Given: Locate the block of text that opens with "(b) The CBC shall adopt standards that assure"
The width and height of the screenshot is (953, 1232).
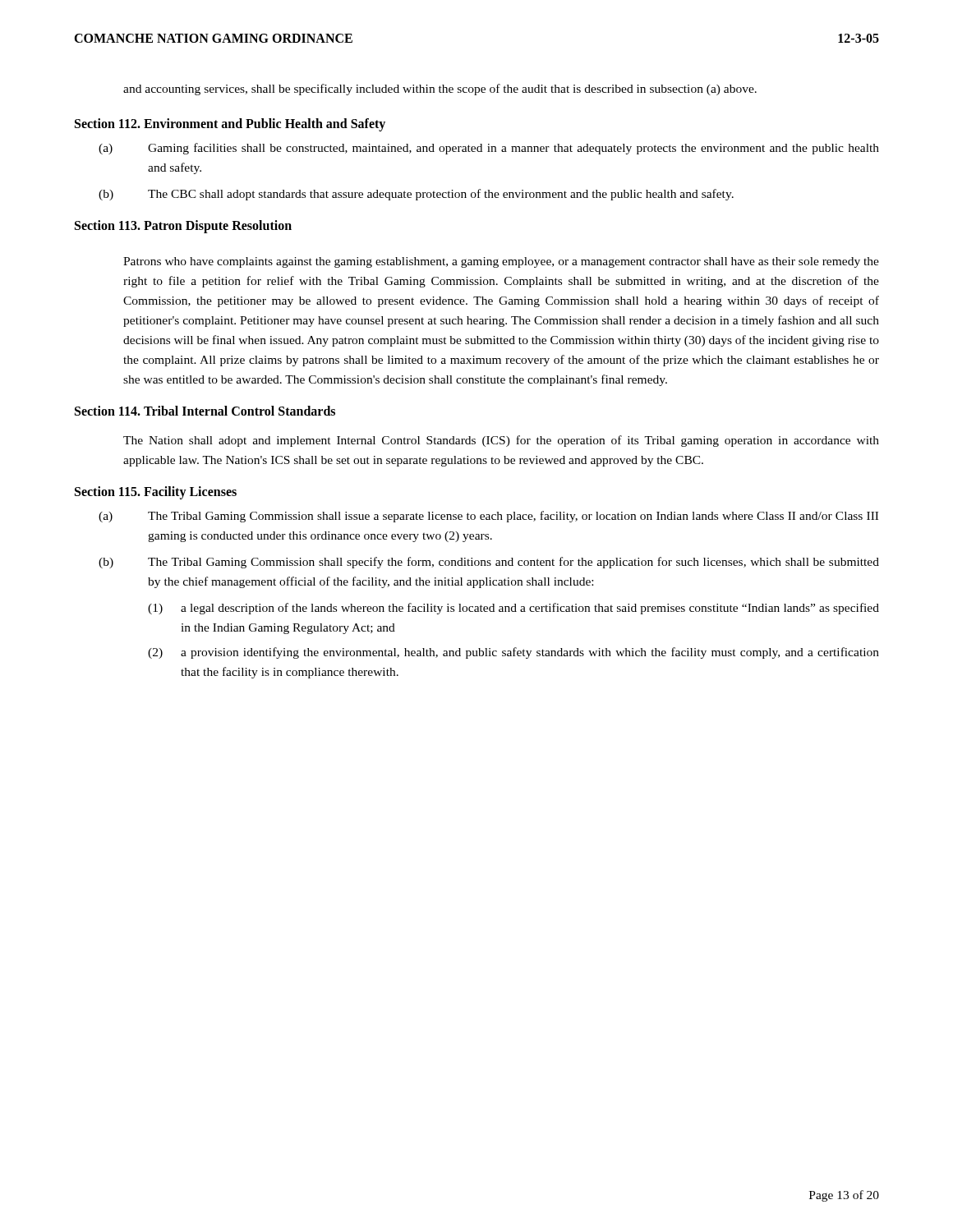Looking at the screenshot, I should click(489, 194).
